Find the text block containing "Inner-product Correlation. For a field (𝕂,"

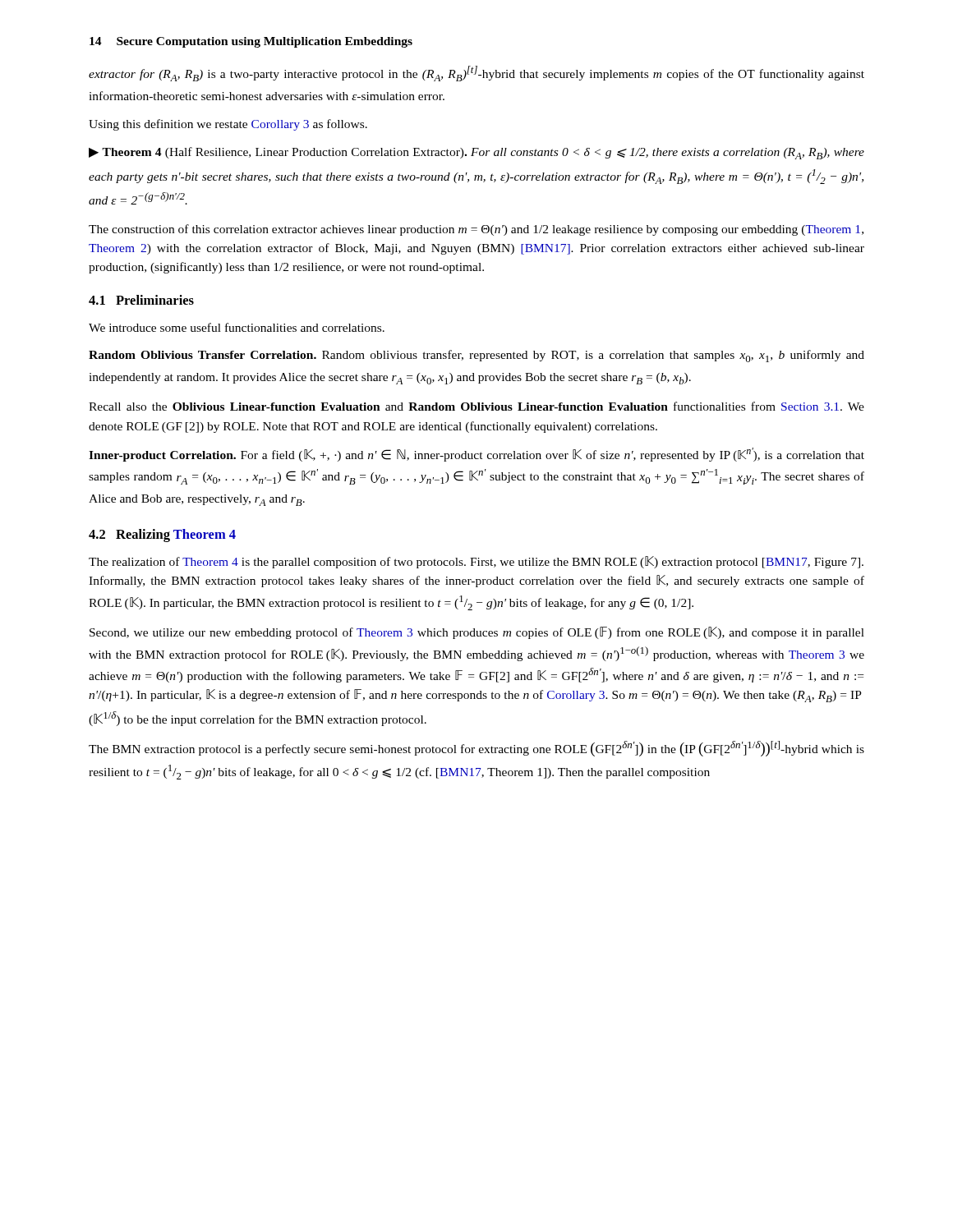click(x=476, y=477)
